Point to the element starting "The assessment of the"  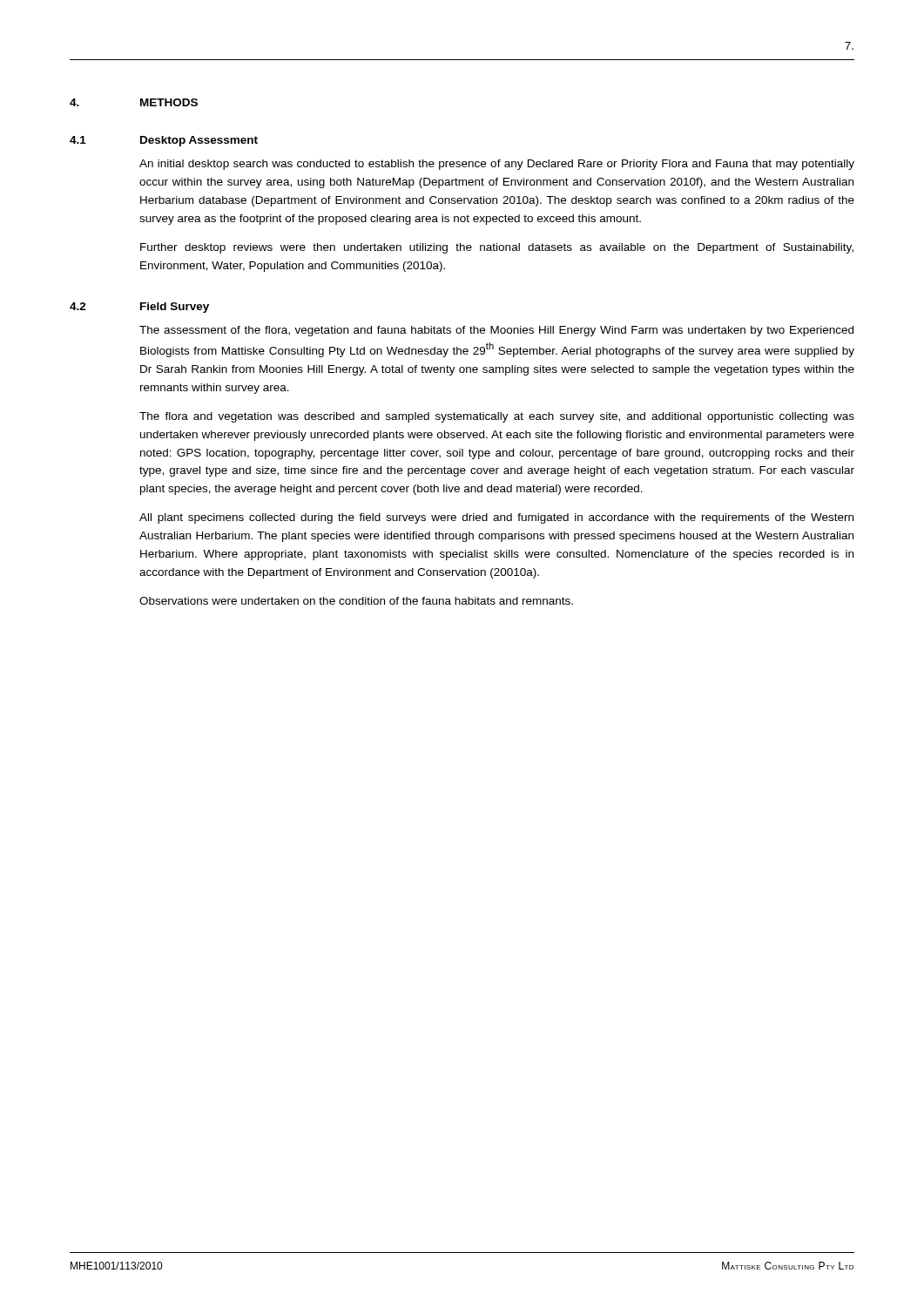[497, 358]
